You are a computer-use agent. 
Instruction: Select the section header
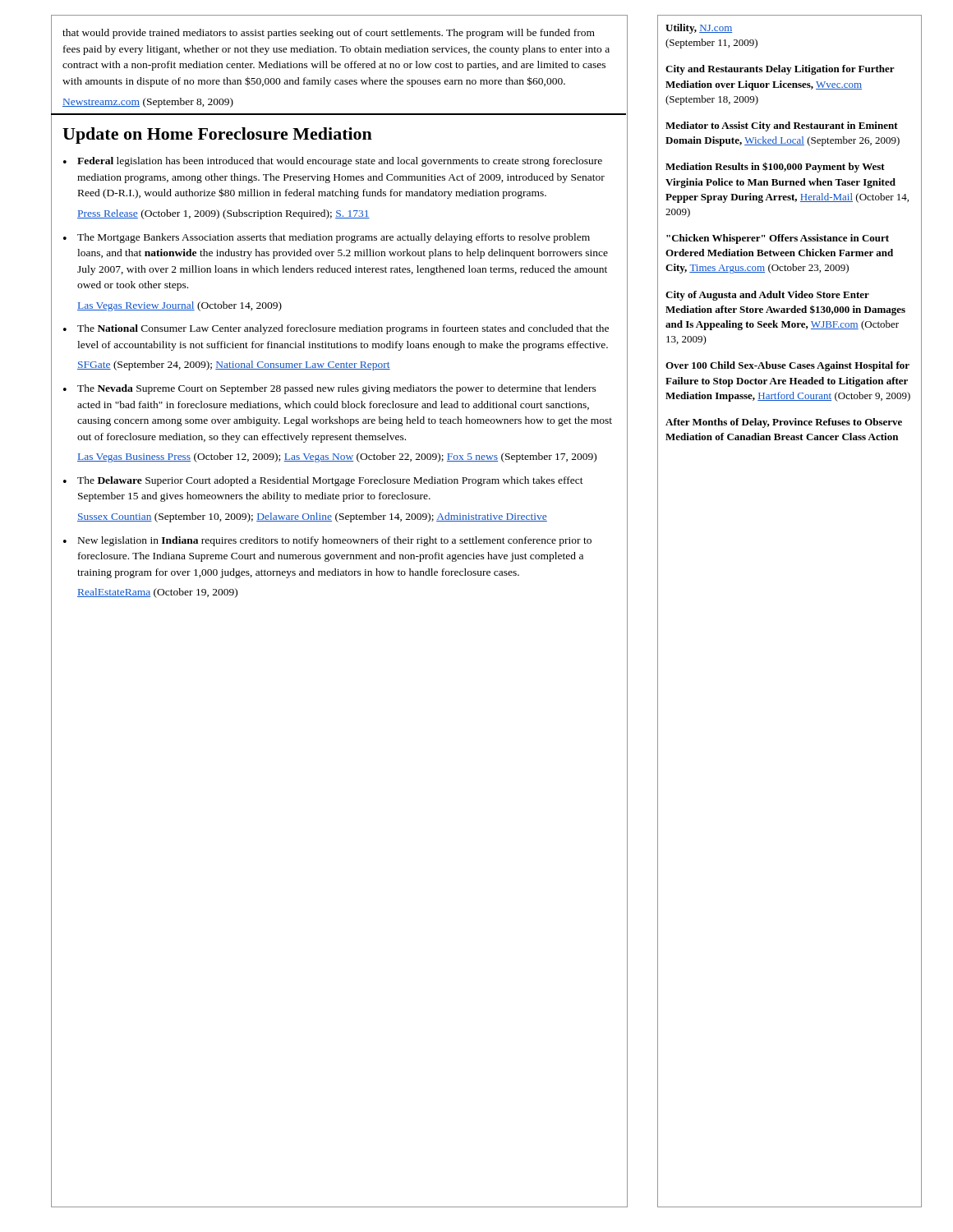217,134
